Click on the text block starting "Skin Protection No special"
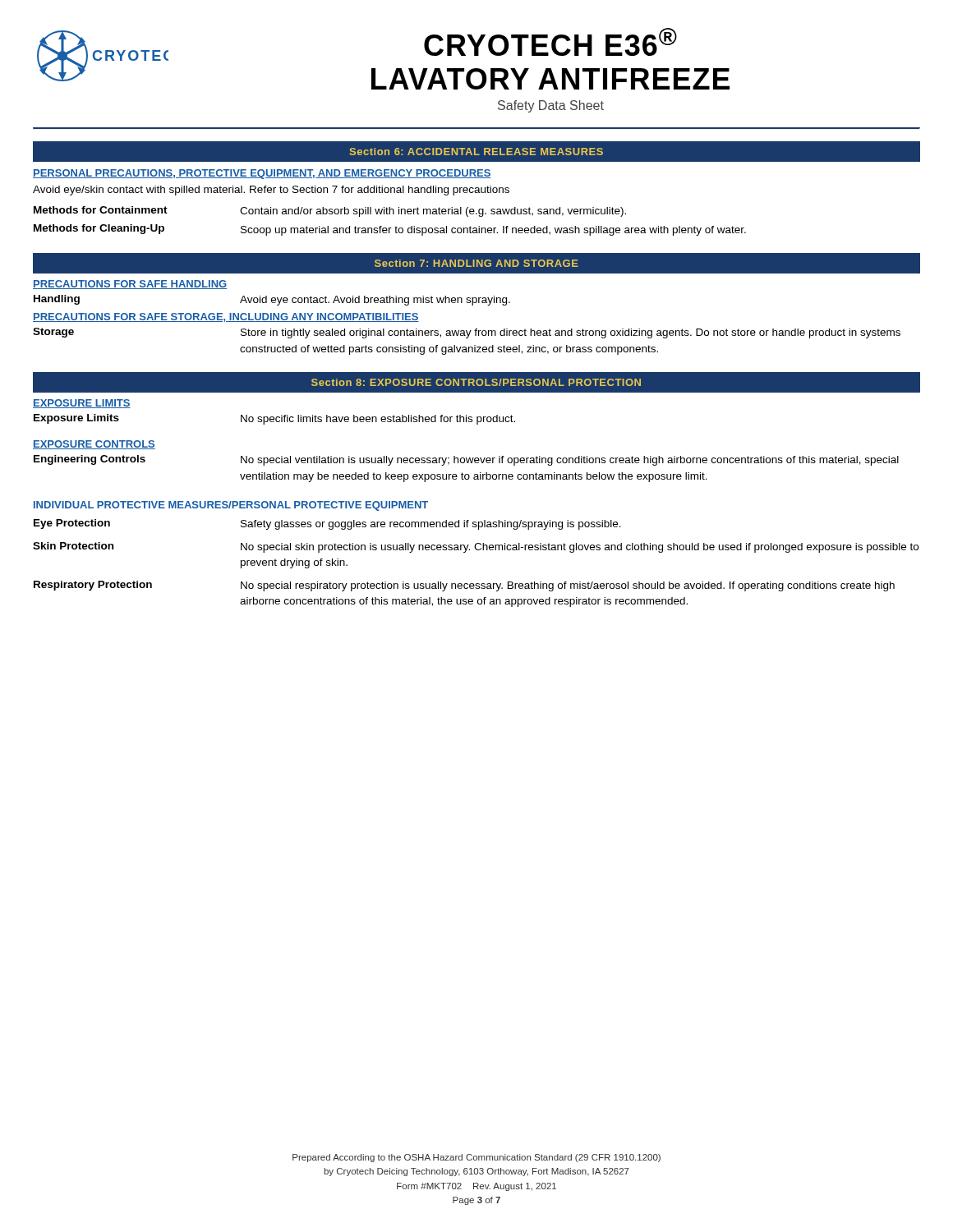The width and height of the screenshot is (953, 1232). (476, 555)
